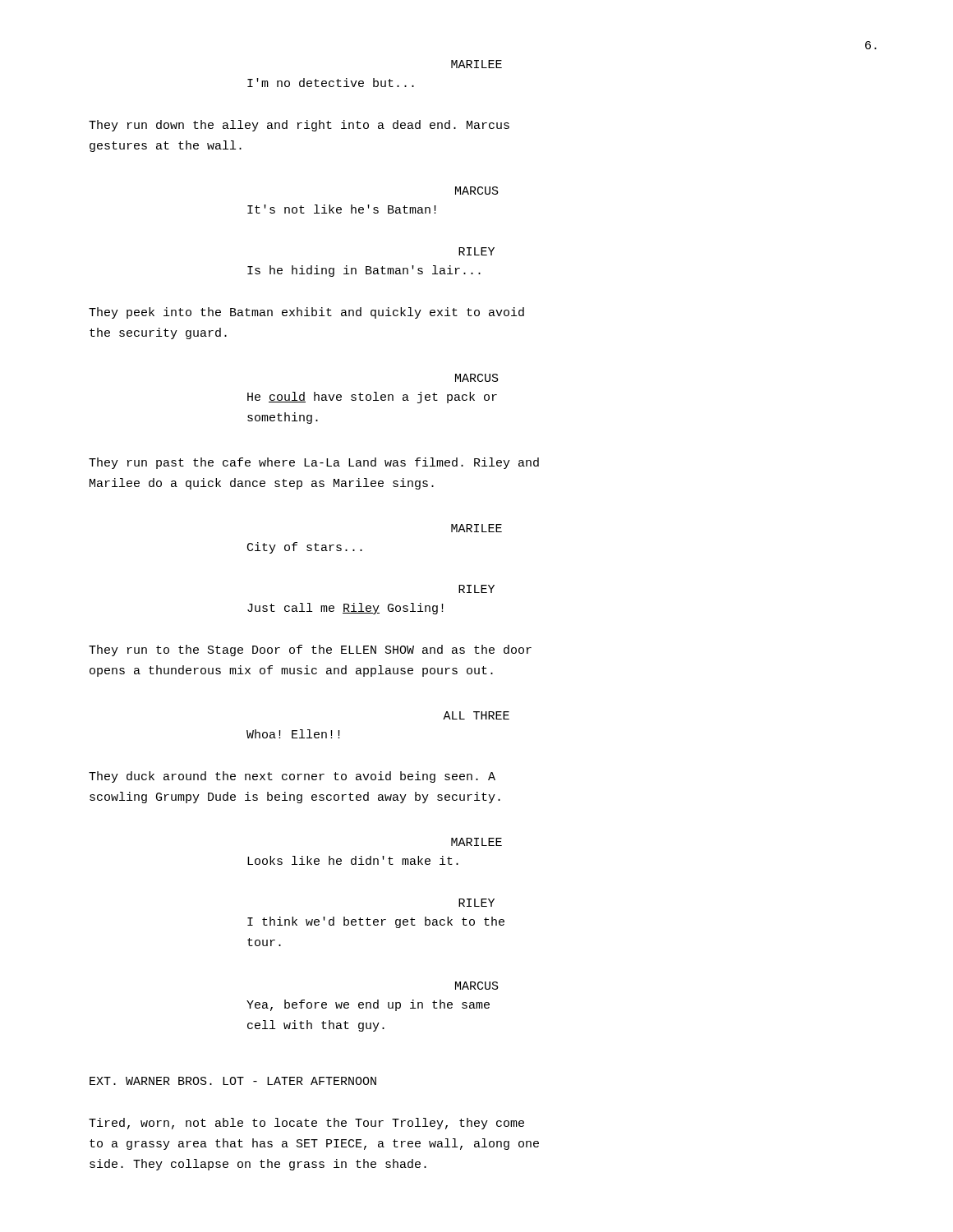953x1232 pixels.
Task: Find the text starting "City of stars..."
Action: click(x=306, y=548)
